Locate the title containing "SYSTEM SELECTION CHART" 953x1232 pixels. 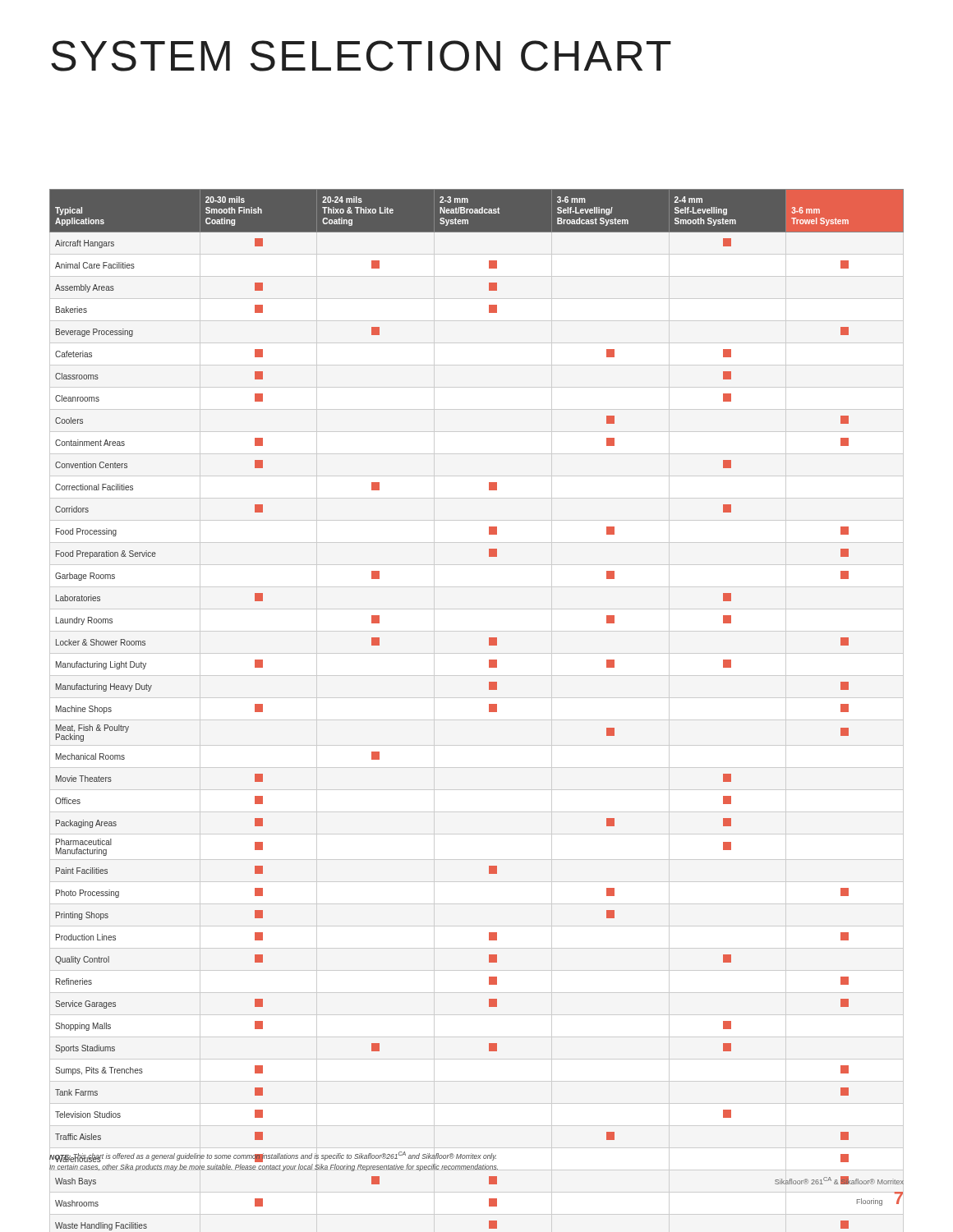click(x=361, y=56)
